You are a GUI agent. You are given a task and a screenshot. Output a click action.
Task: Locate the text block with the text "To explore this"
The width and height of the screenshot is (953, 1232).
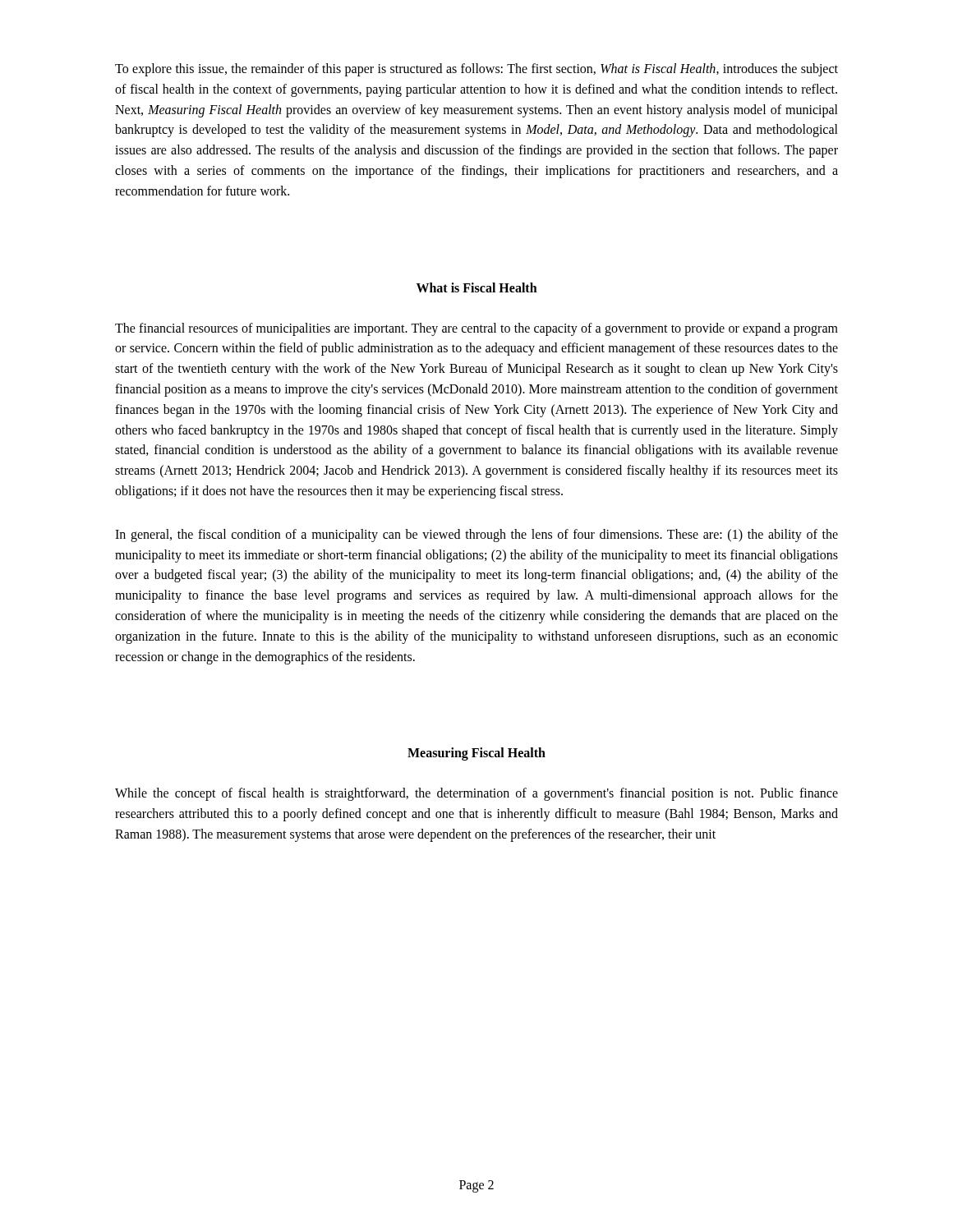[476, 130]
